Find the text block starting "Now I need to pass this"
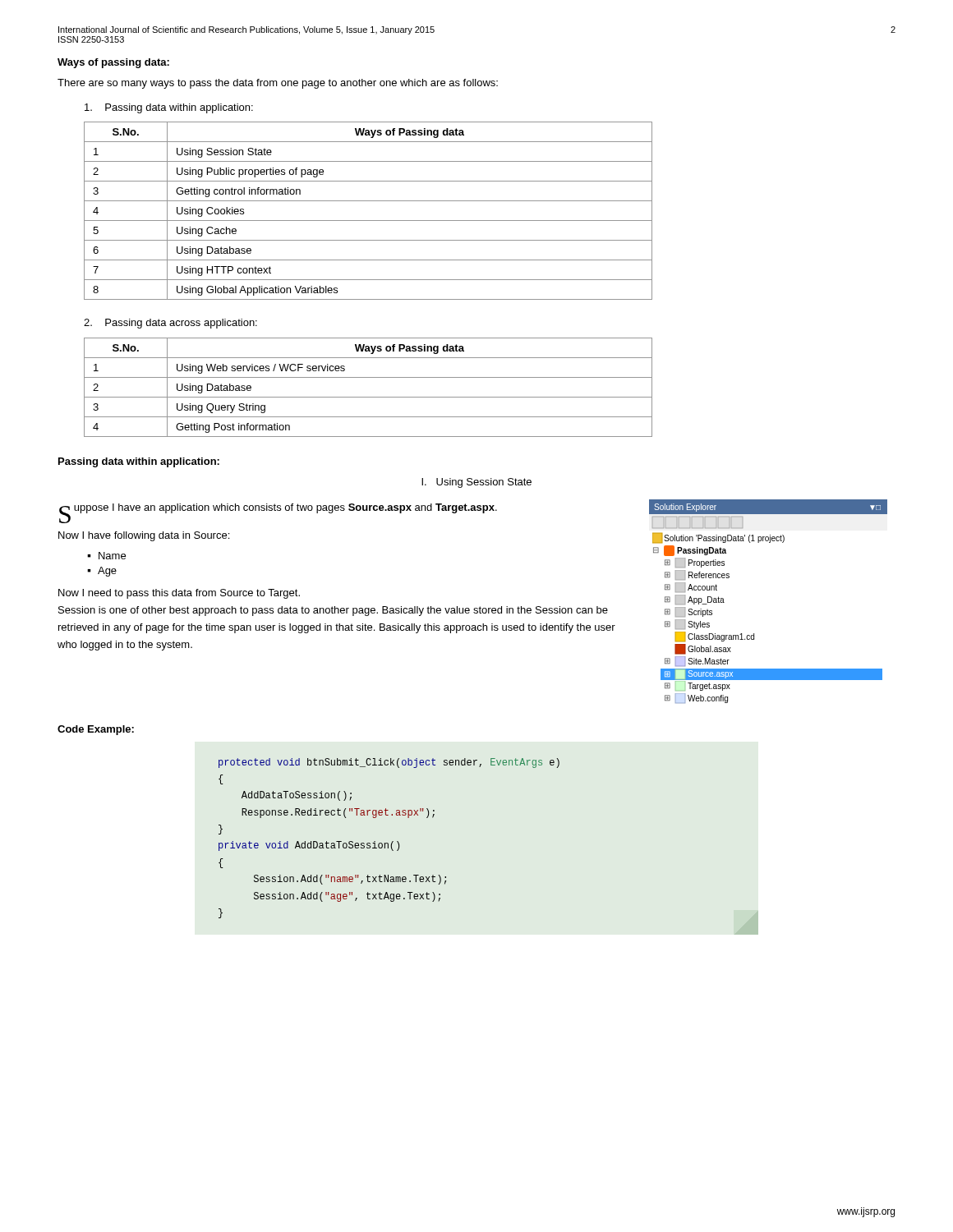 336,618
